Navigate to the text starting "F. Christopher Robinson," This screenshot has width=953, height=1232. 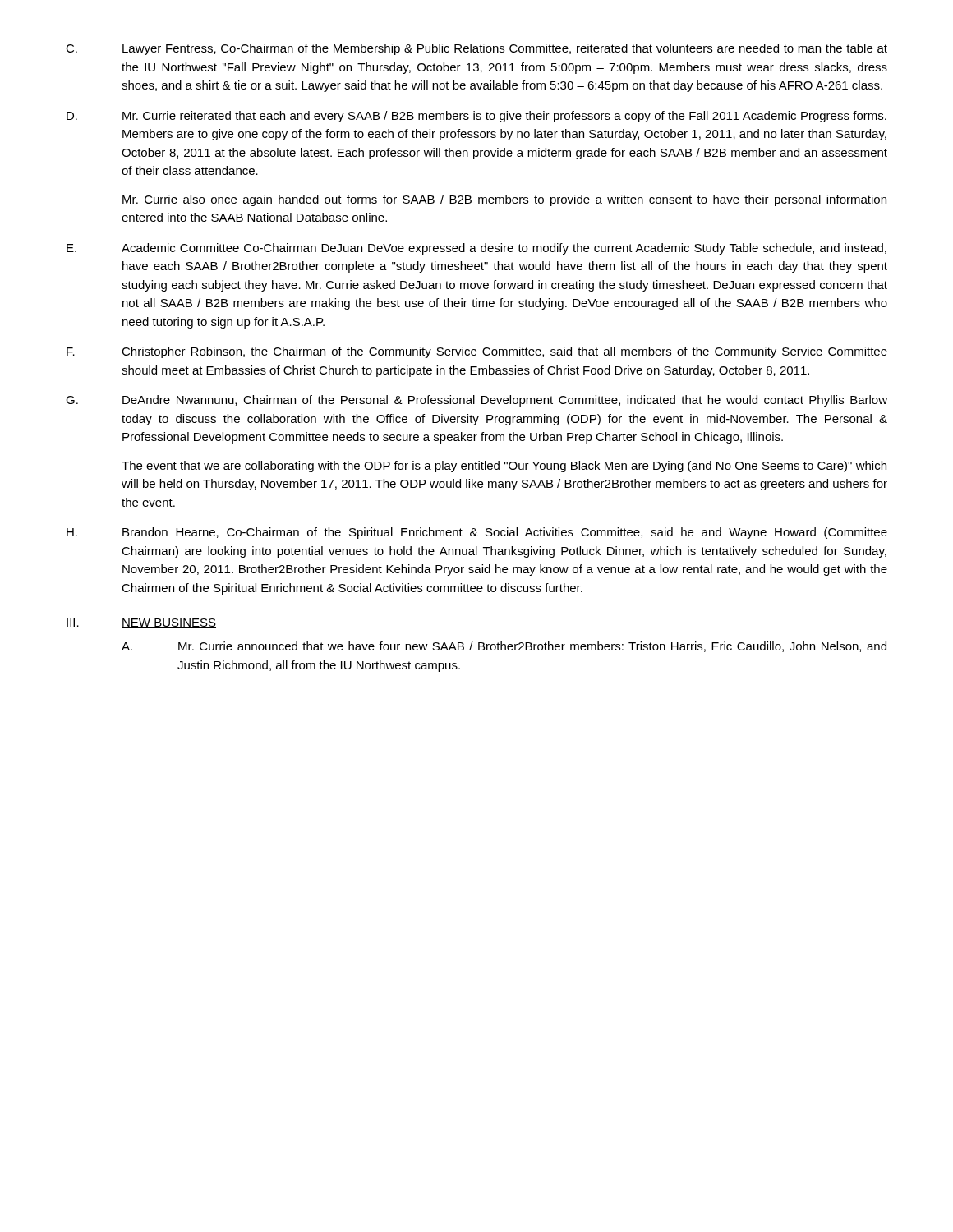point(476,361)
